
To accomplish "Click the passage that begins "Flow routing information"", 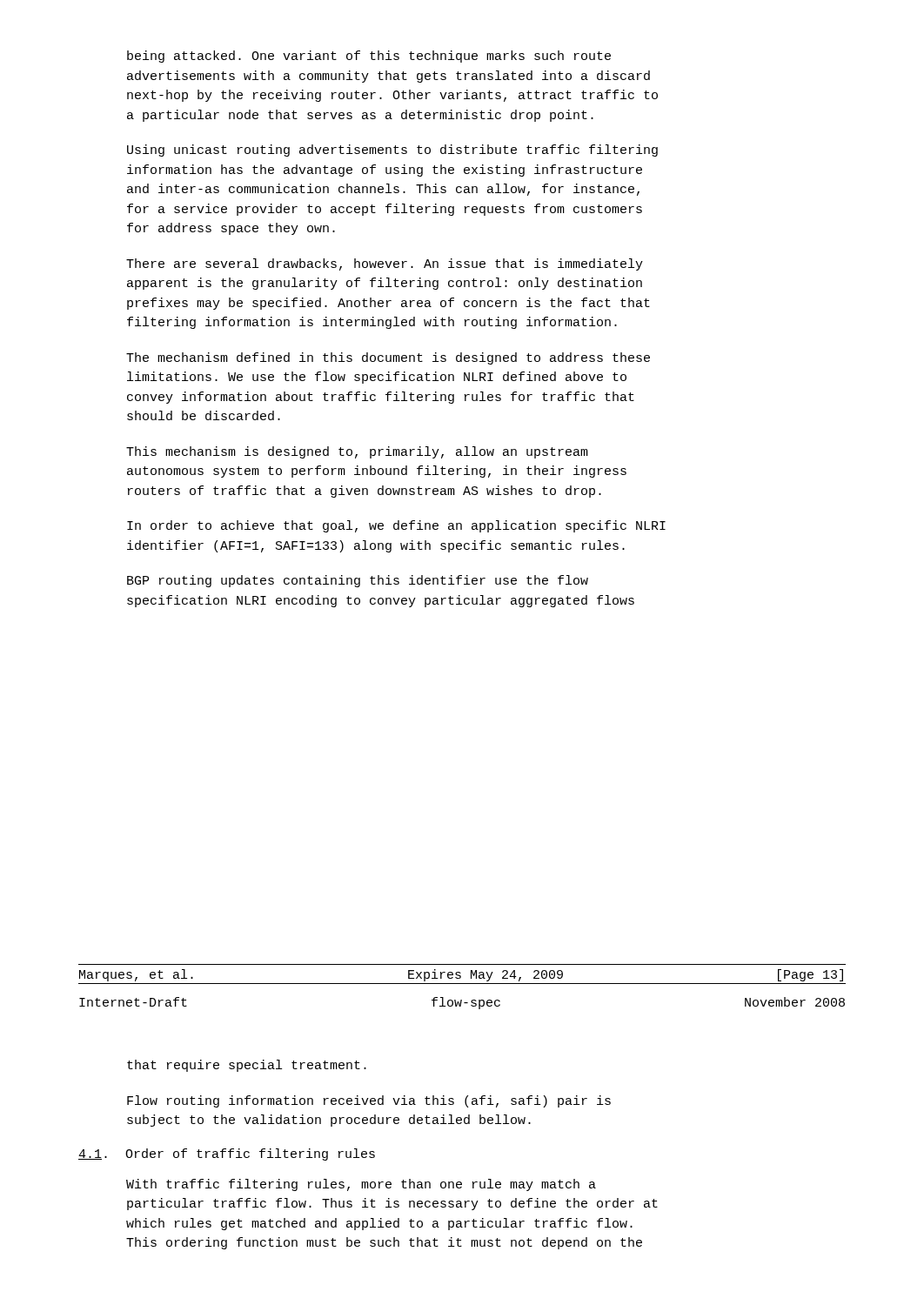I will (x=369, y=1111).
